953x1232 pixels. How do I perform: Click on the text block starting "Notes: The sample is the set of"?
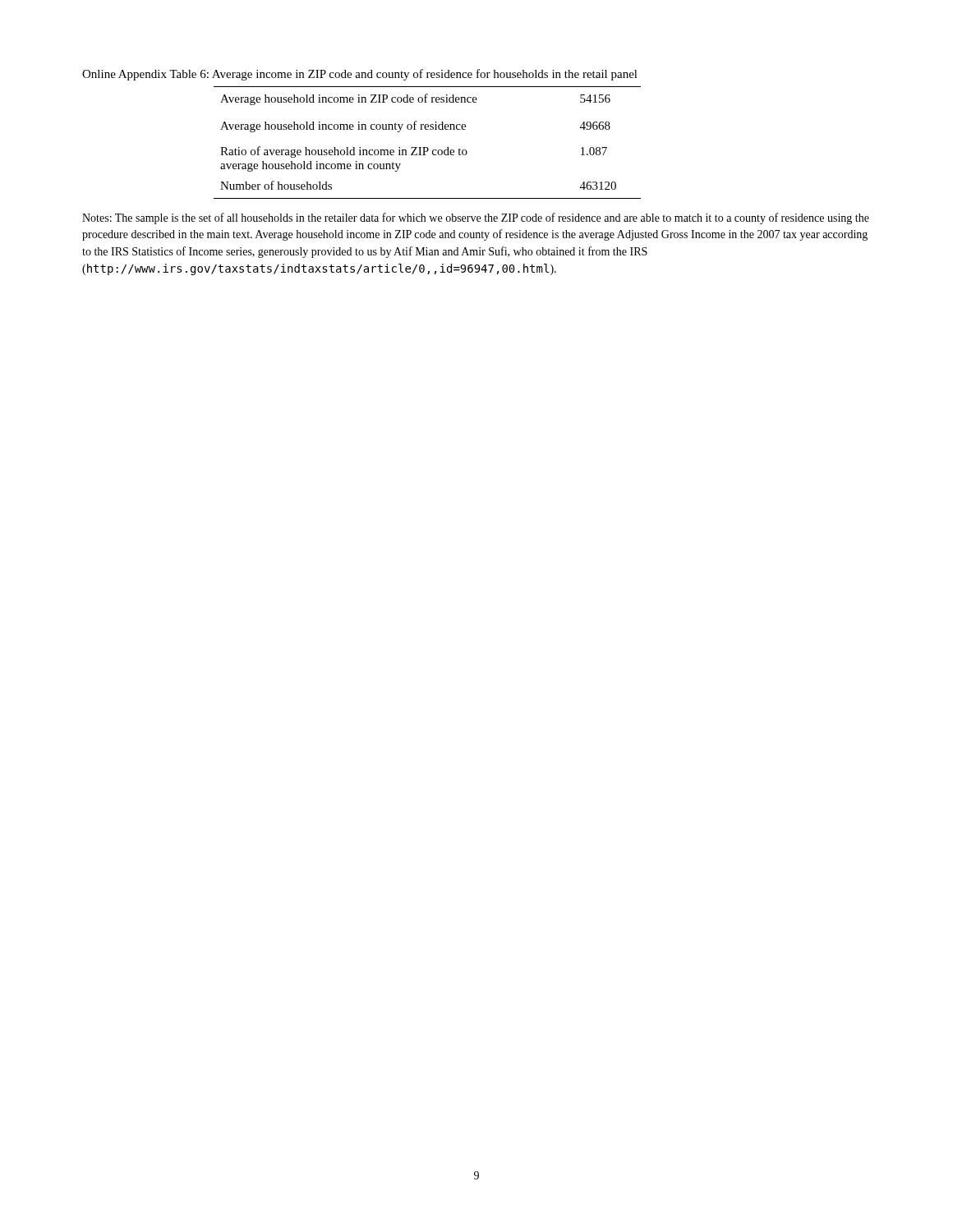(476, 244)
